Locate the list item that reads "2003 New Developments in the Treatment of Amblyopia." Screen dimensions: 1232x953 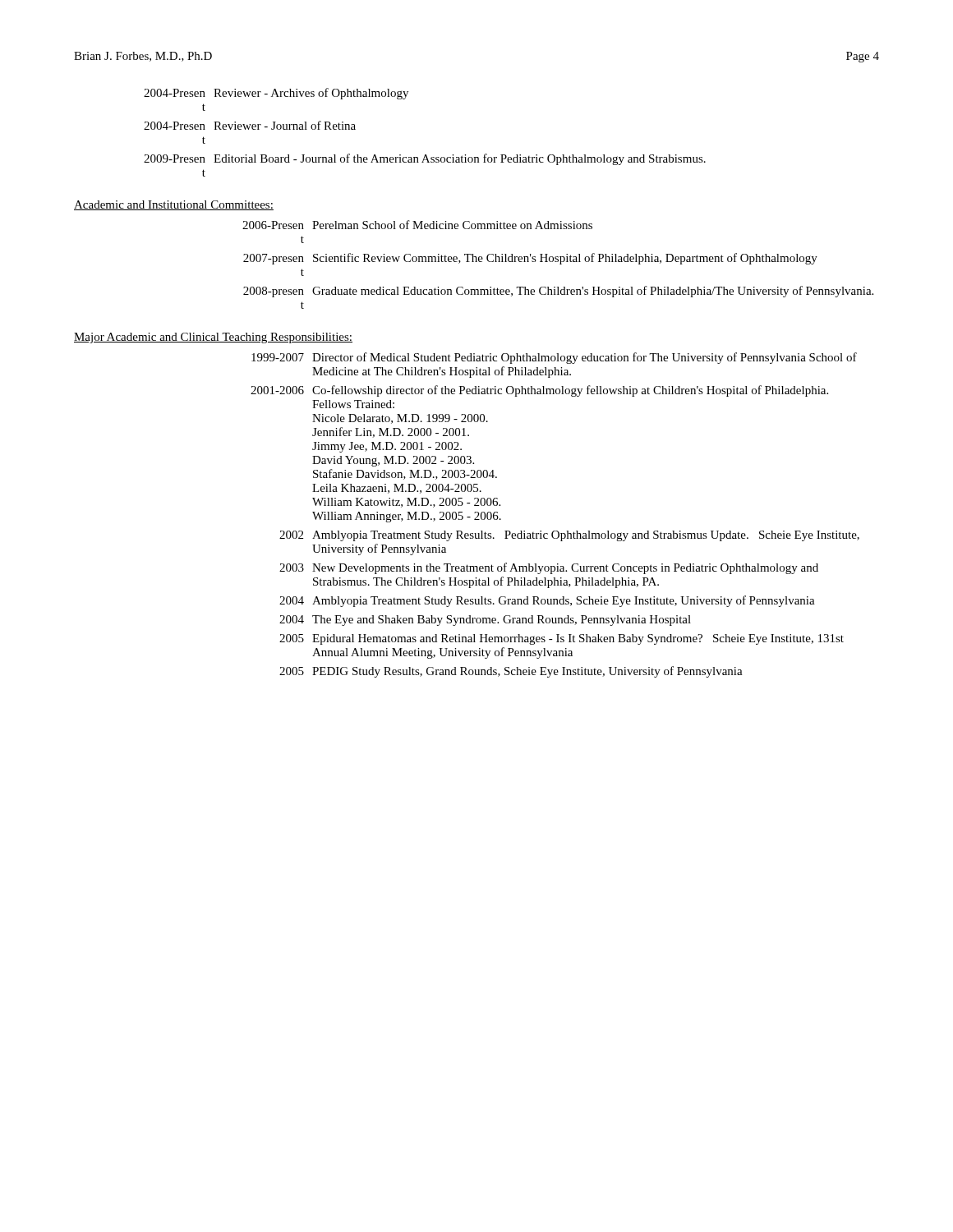point(526,575)
